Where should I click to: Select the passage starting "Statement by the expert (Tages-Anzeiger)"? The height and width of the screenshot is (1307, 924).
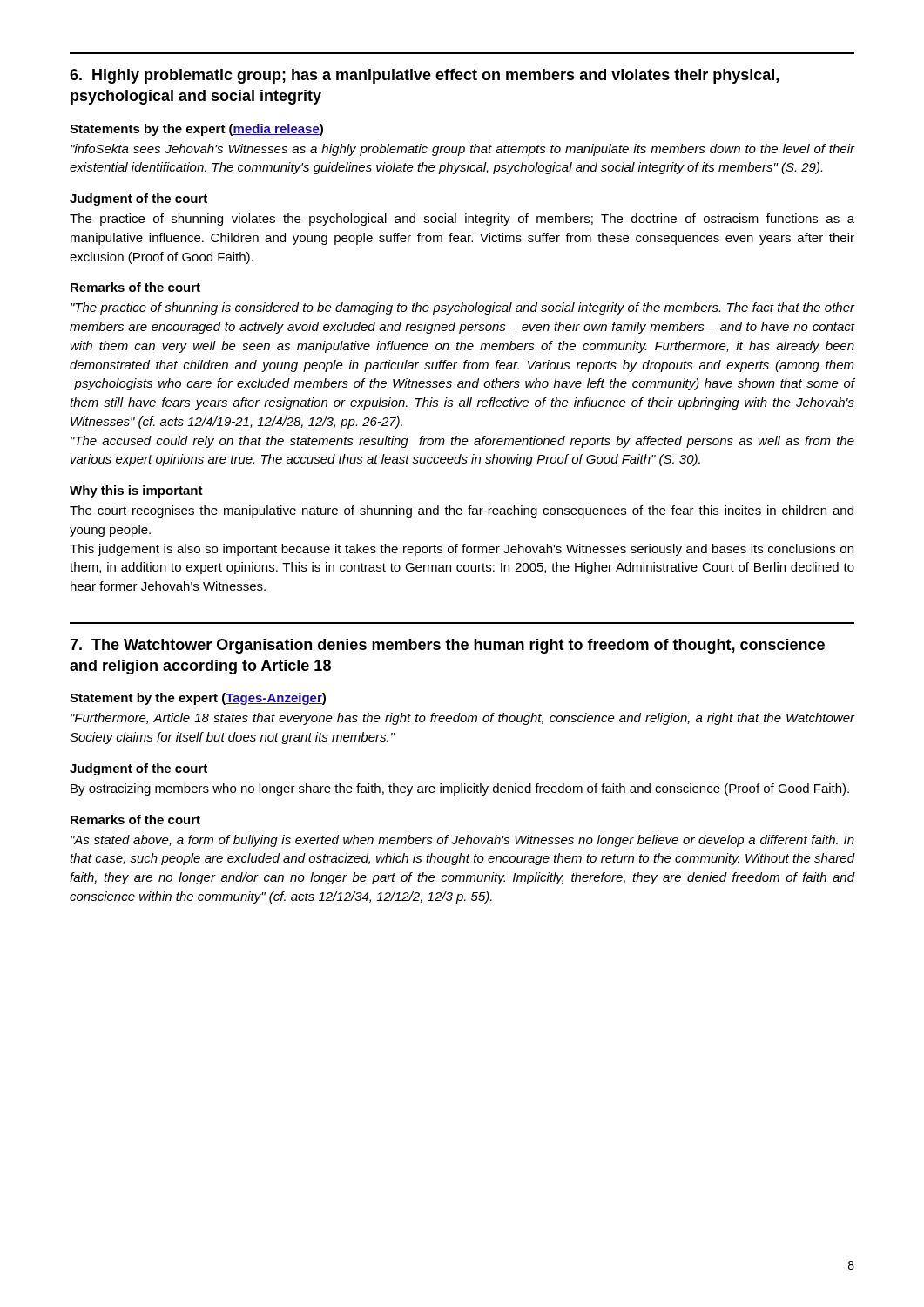[x=198, y=698]
